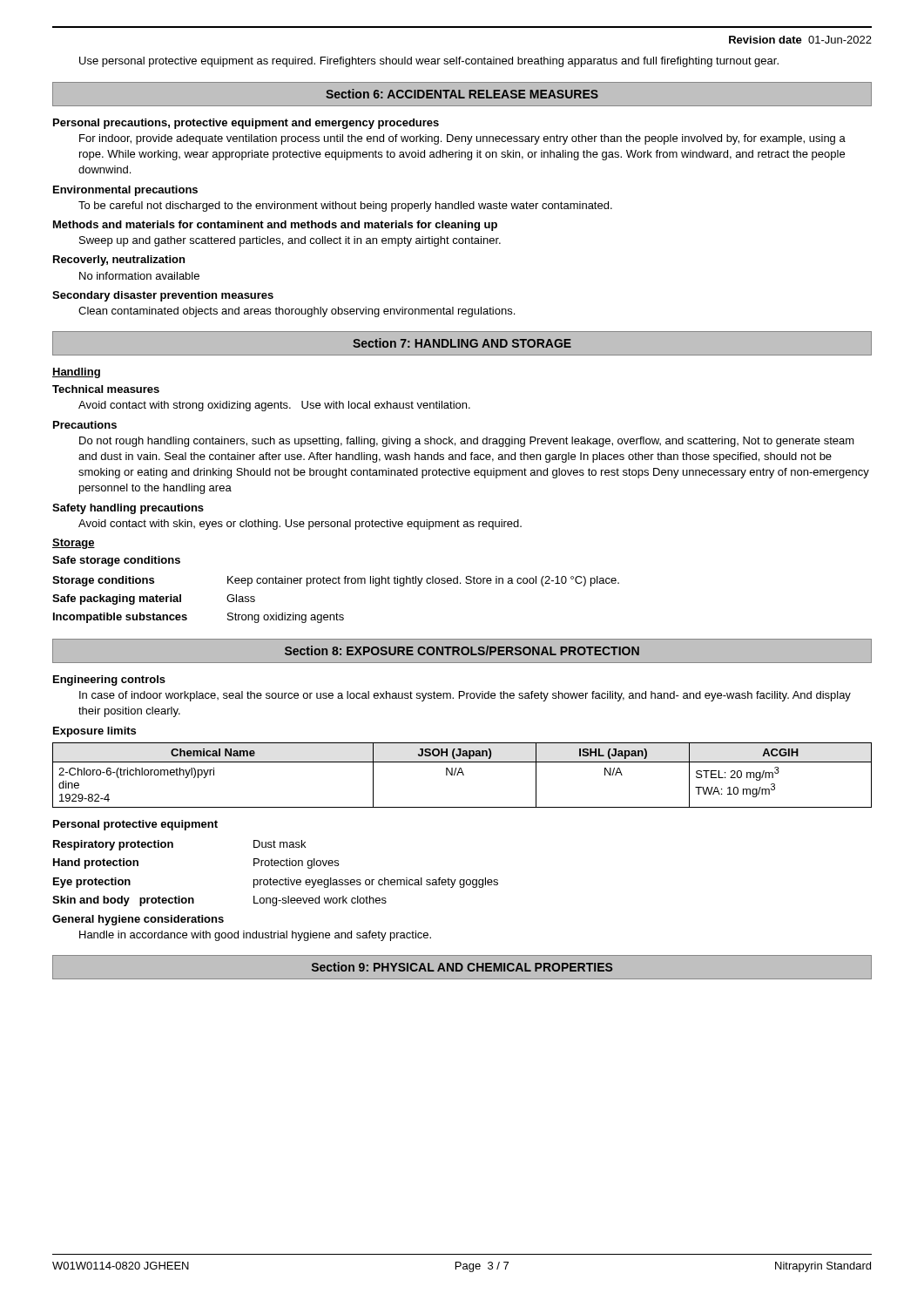Point to the block beginning "Safety handling precautions Avoid contact with skin,"

tap(462, 516)
